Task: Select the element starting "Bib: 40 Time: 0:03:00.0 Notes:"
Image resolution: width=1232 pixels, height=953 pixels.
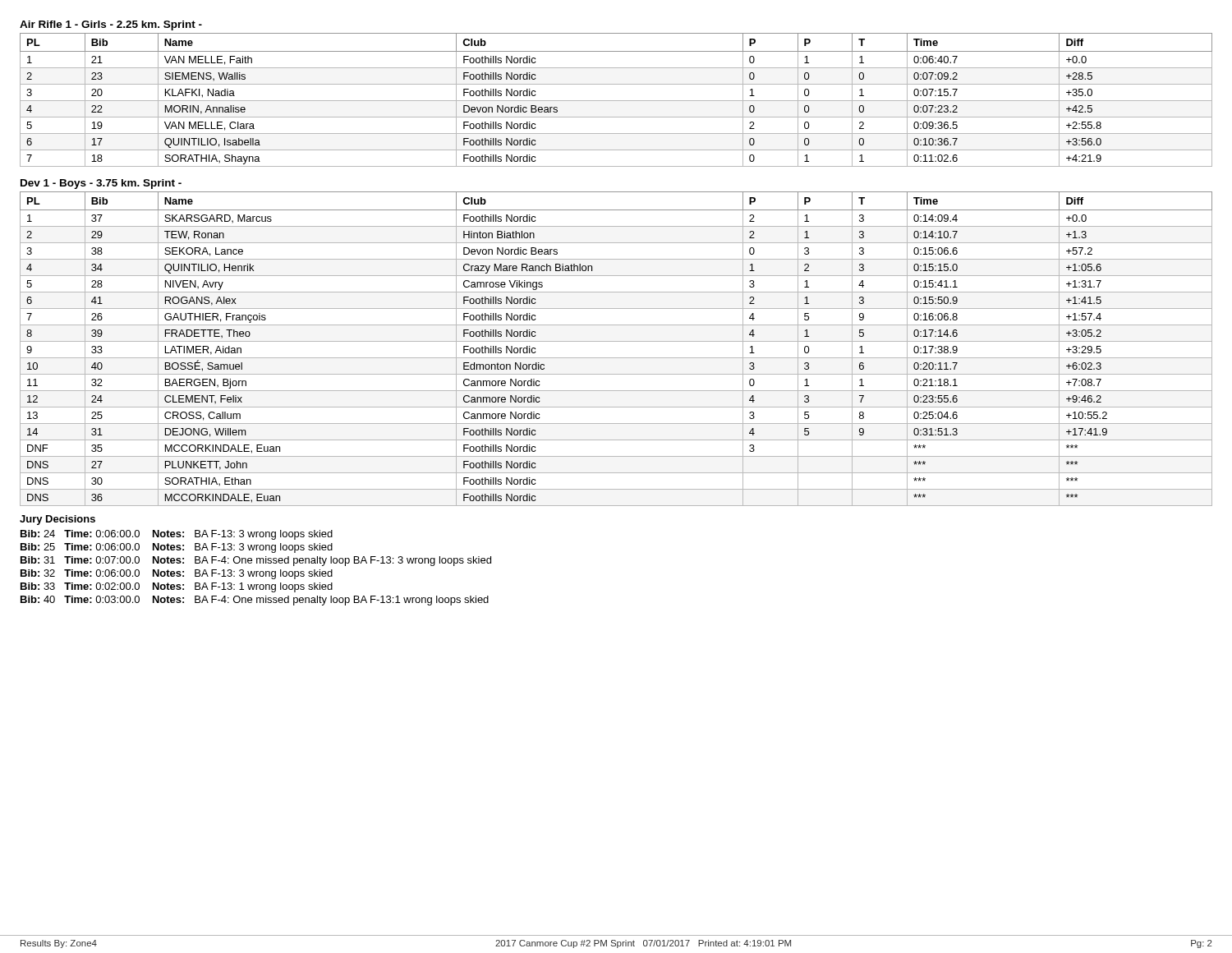Action: [x=254, y=599]
